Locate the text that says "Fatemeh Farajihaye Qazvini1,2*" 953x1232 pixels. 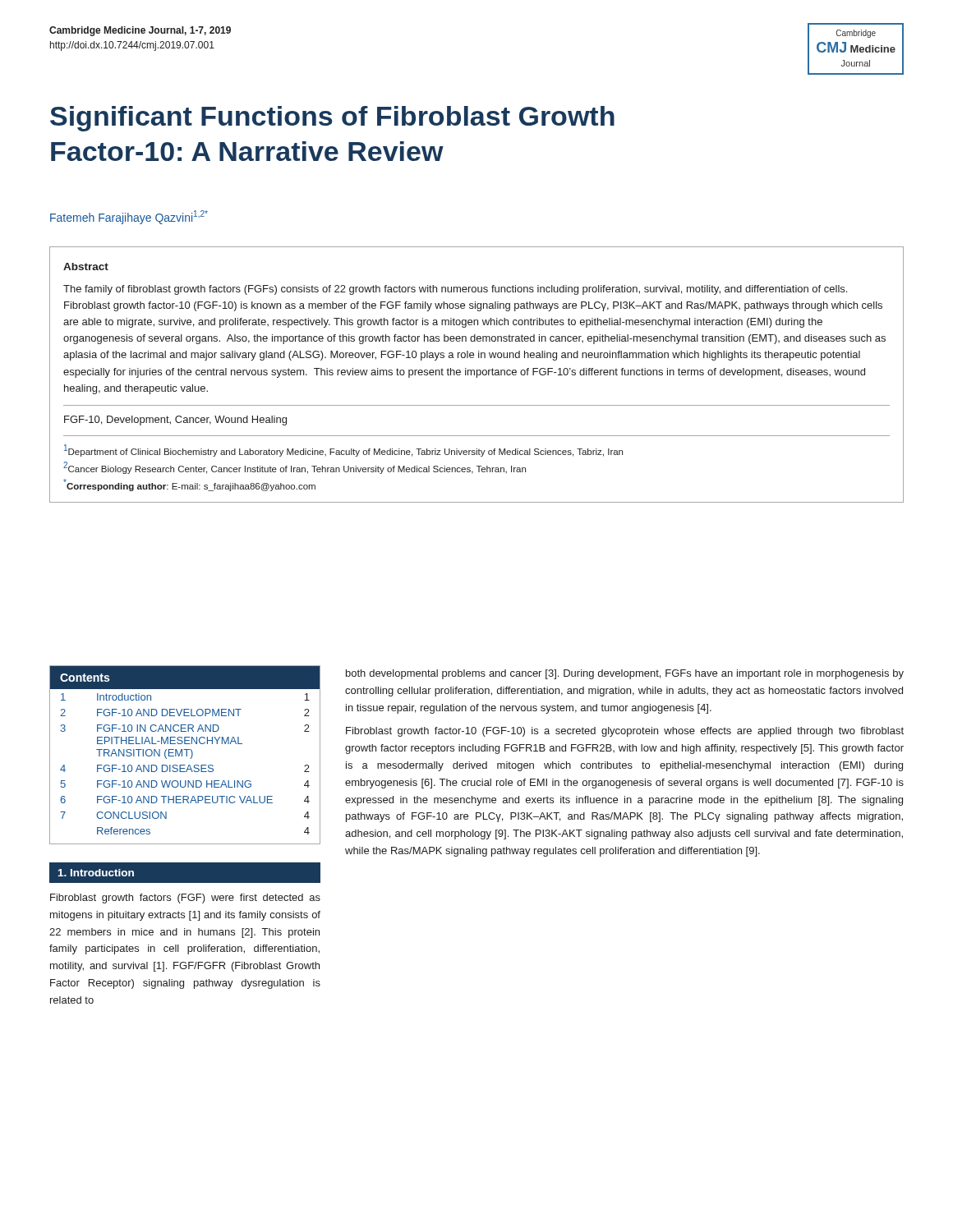pyautogui.click(x=129, y=217)
